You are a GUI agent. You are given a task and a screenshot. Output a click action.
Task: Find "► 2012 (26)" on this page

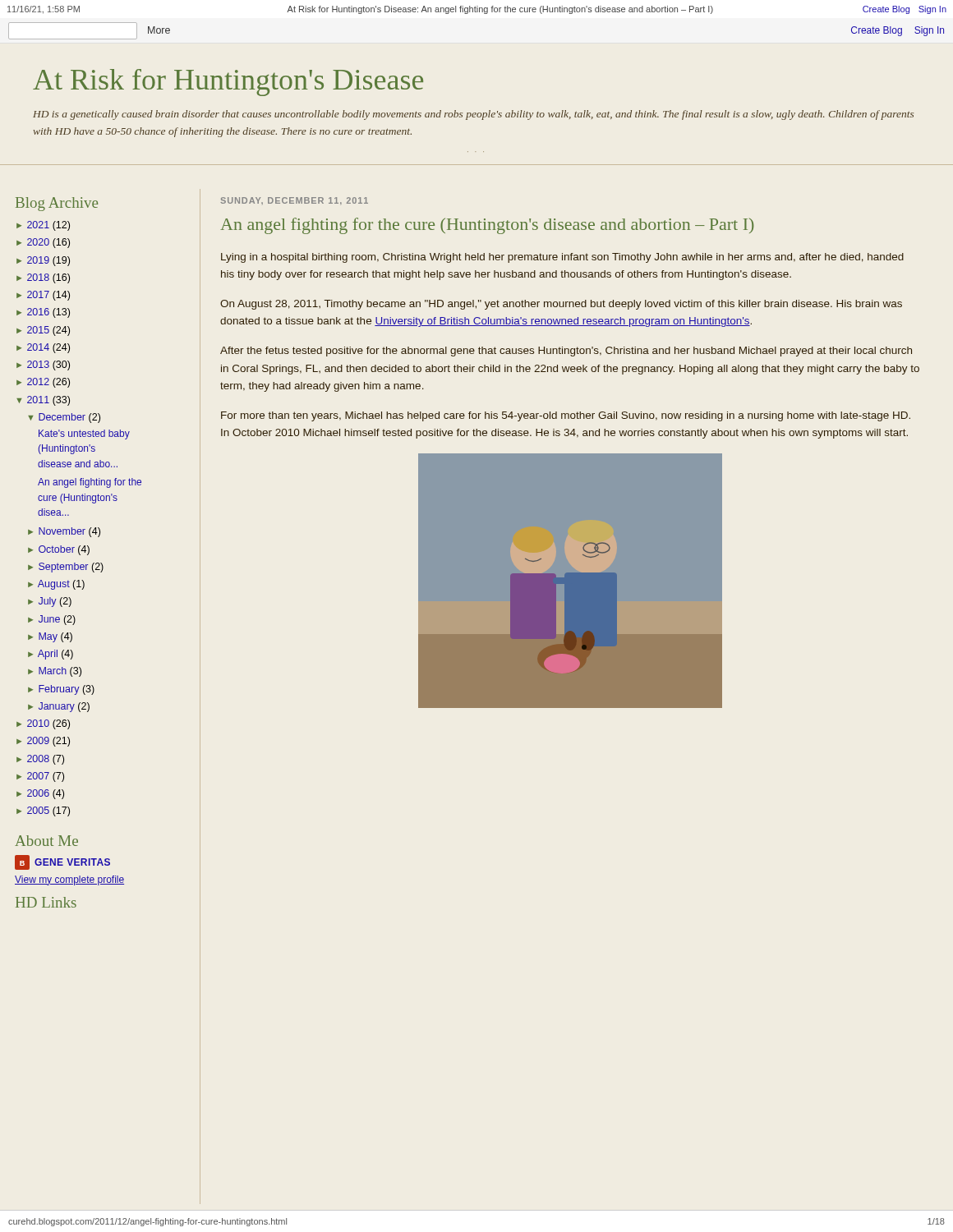pyautogui.click(x=43, y=382)
